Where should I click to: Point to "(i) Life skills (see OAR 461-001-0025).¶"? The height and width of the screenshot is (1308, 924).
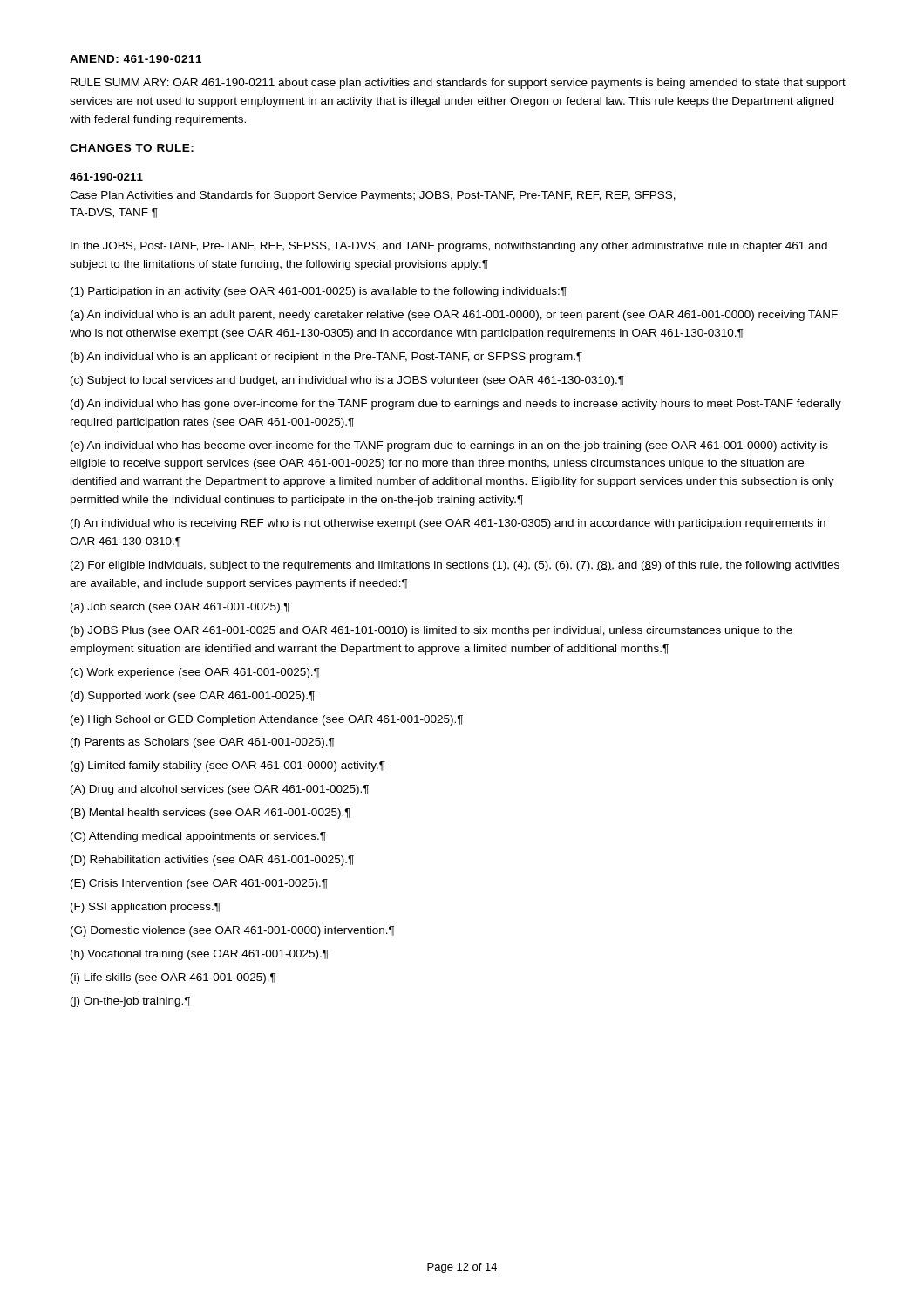coord(173,977)
